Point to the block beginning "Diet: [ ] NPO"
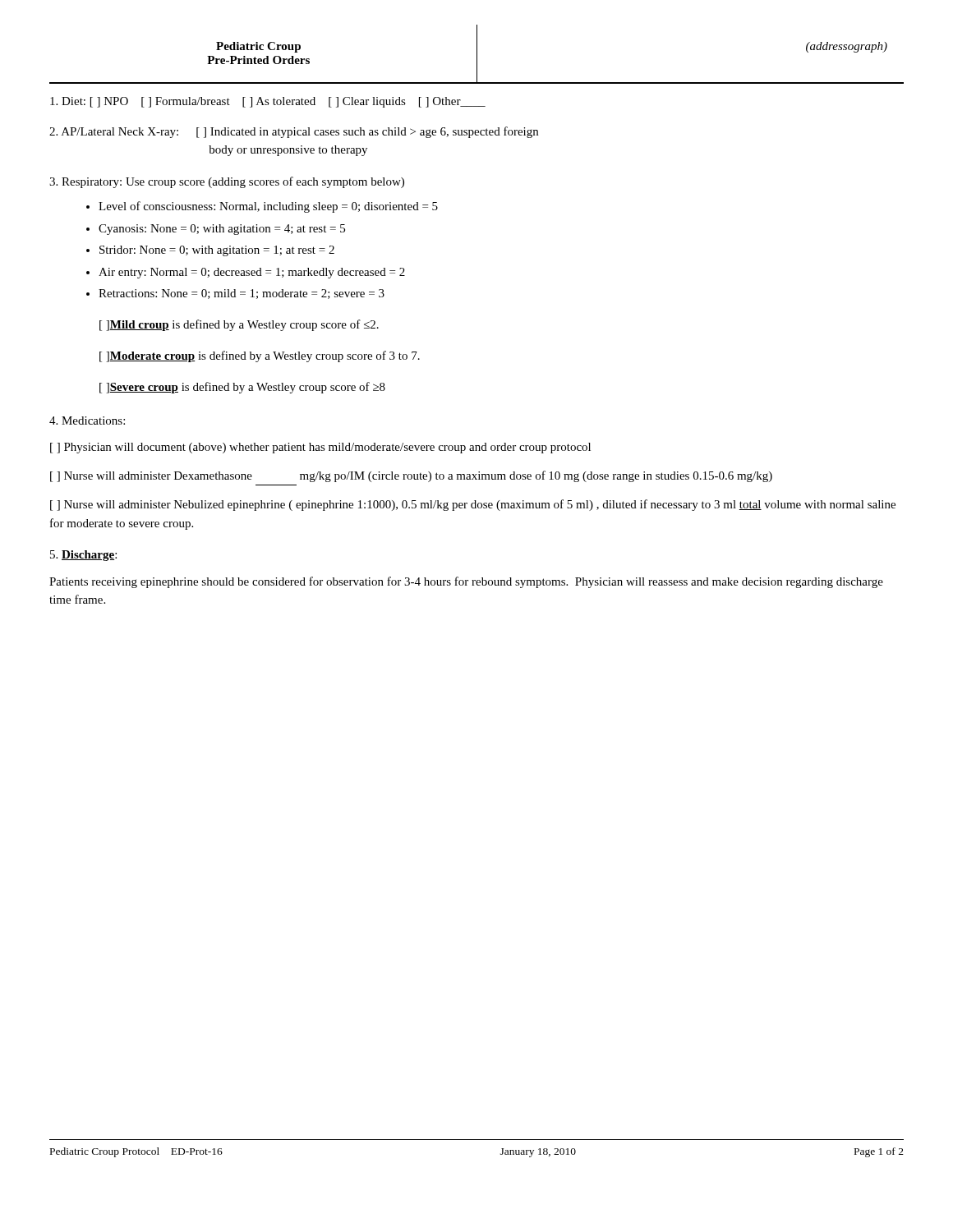The width and height of the screenshot is (953, 1232). (267, 101)
